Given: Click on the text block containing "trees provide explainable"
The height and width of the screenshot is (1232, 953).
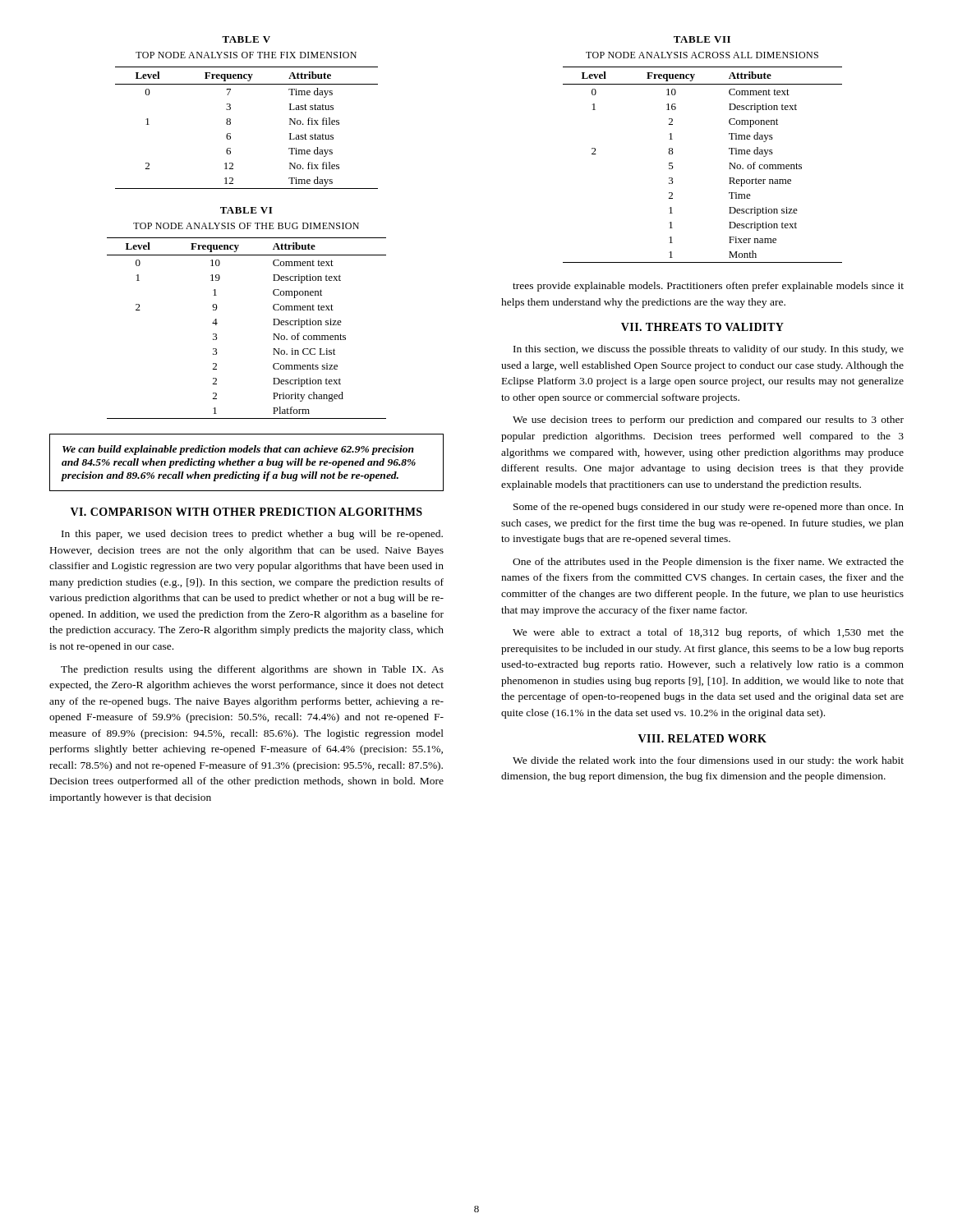Looking at the screenshot, I should [x=702, y=293].
